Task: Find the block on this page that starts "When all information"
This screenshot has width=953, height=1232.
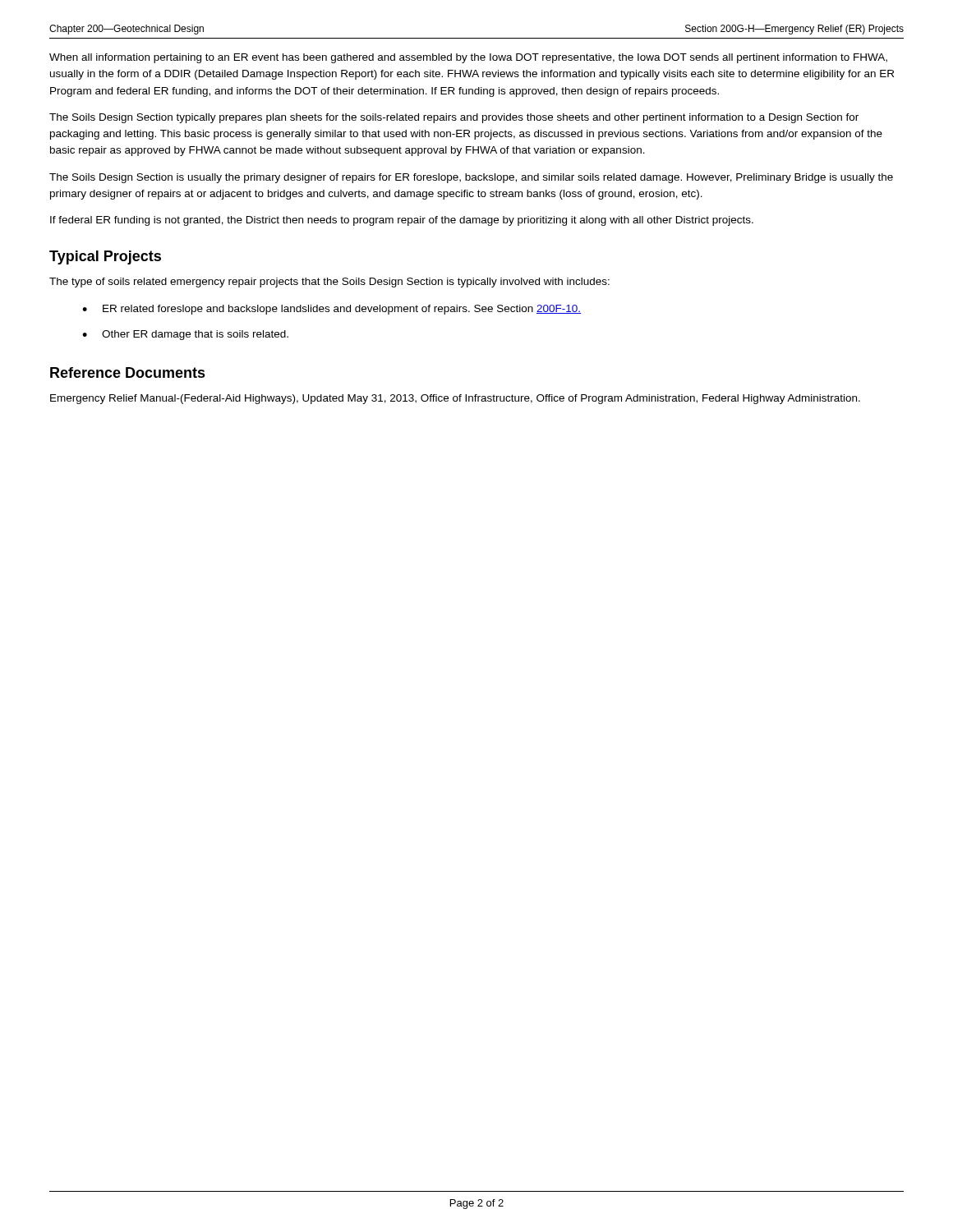Action: tap(472, 74)
